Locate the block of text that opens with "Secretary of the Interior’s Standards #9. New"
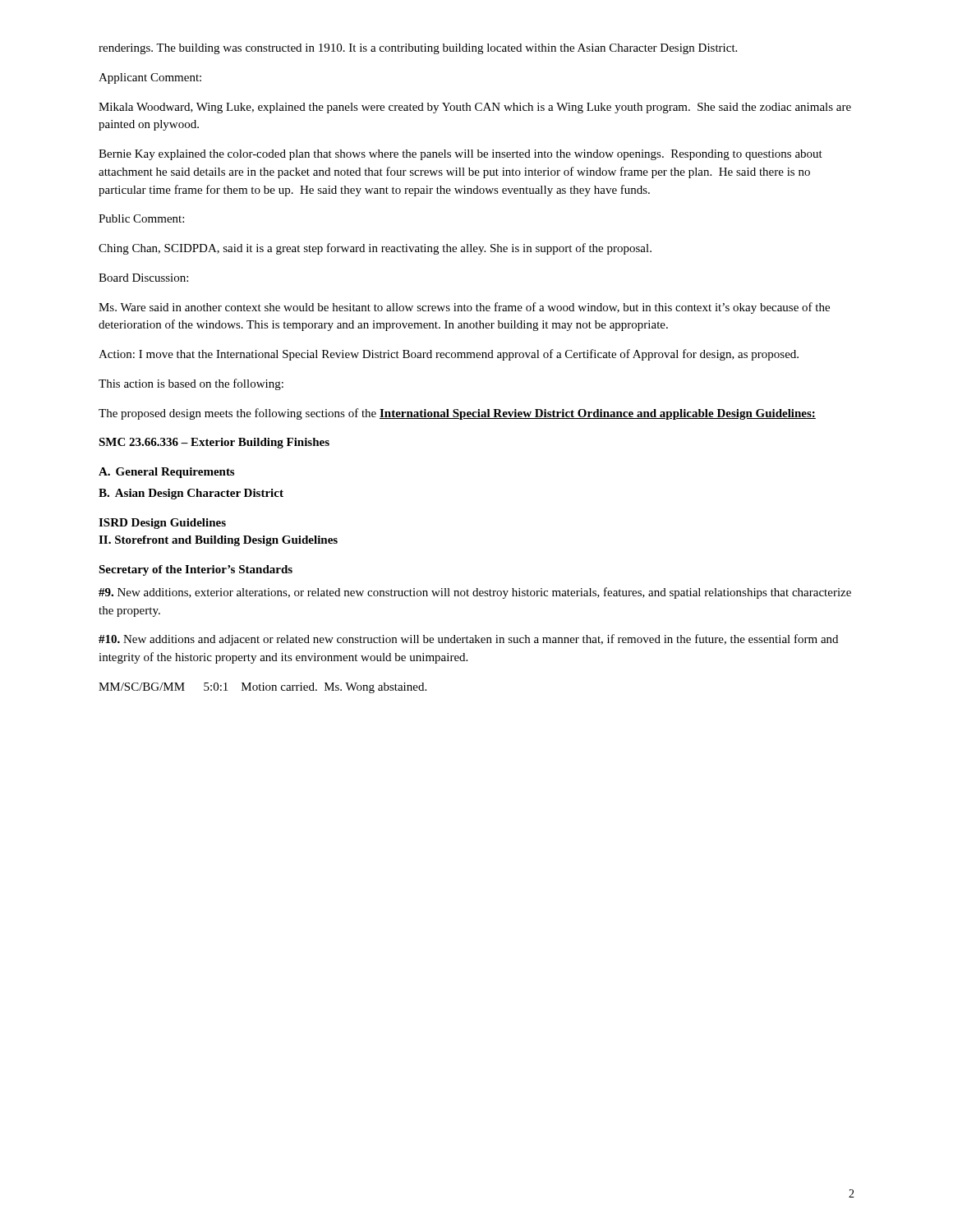The image size is (953, 1232). (476, 590)
